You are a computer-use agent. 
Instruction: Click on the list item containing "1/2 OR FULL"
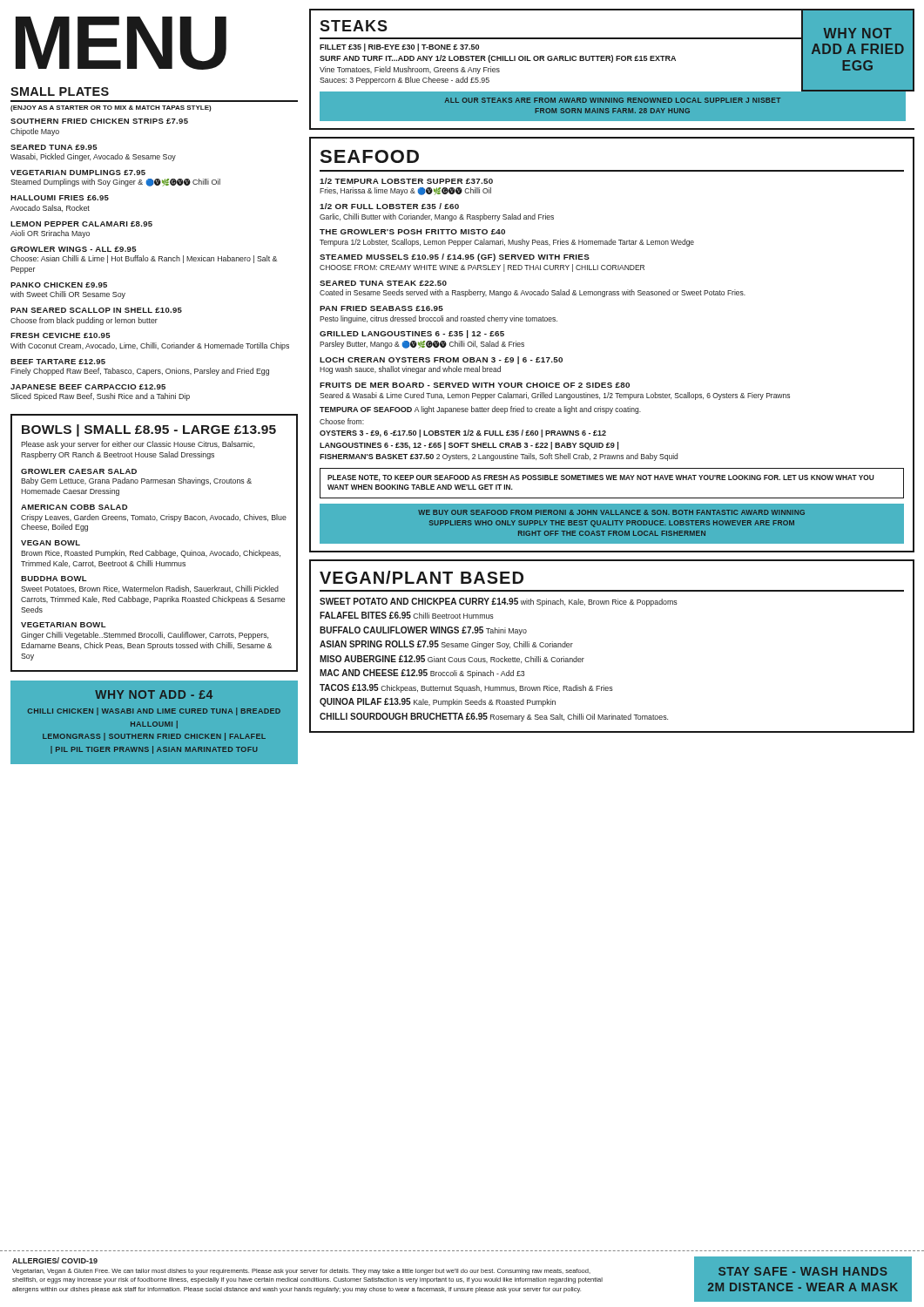click(x=389, y=206)
